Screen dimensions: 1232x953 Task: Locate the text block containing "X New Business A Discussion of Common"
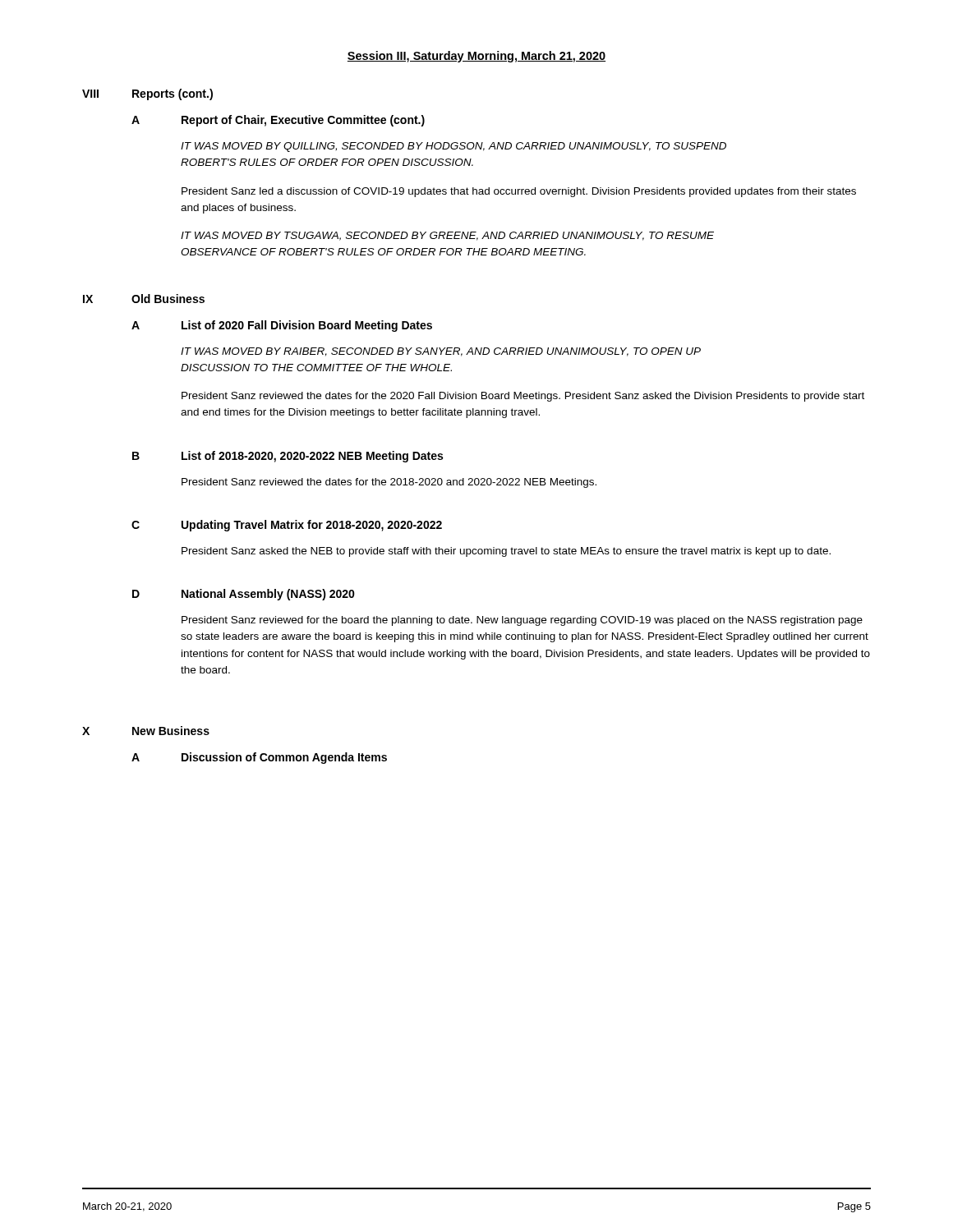click(x=146, y=731)
